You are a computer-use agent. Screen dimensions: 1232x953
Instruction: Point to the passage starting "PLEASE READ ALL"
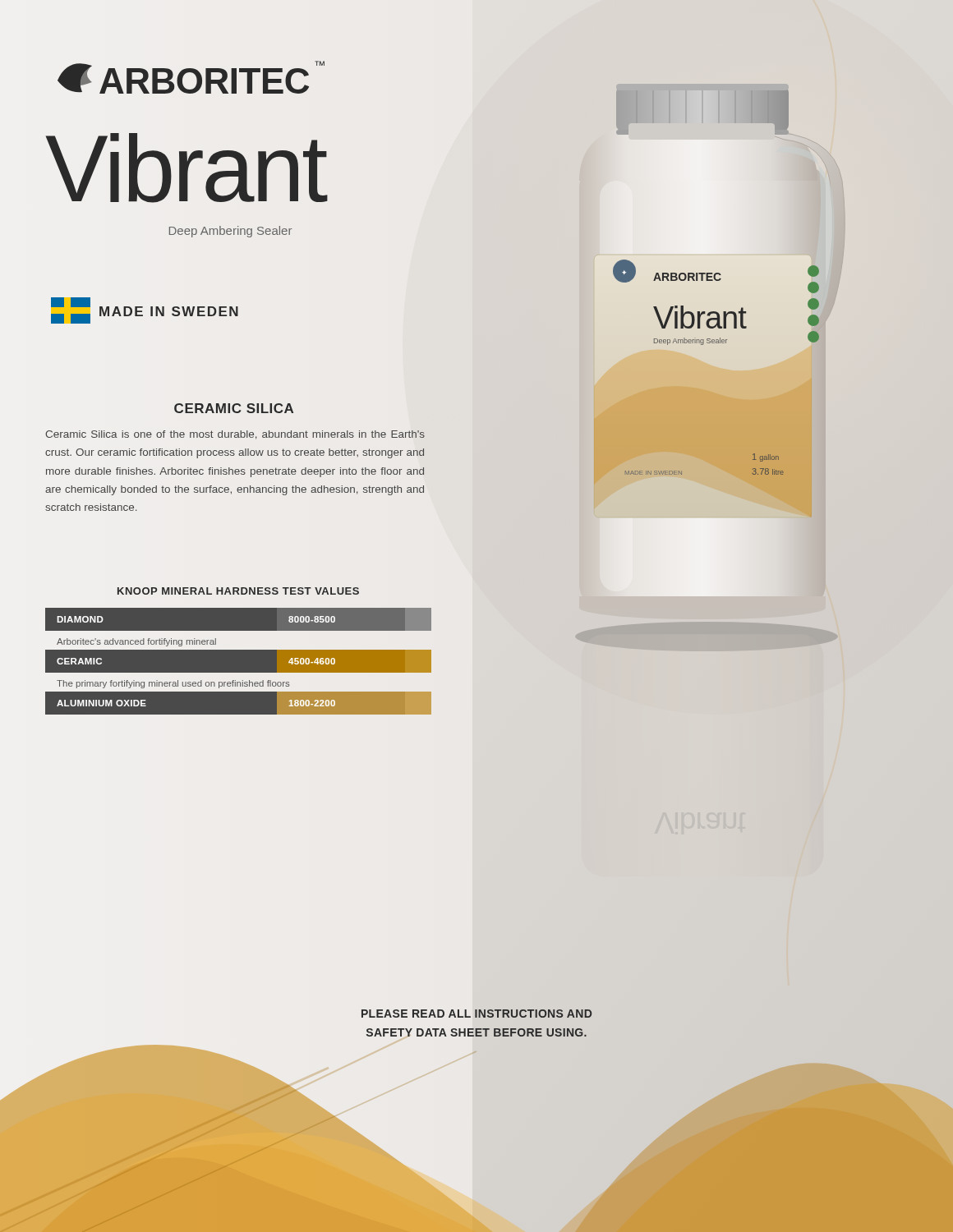click(x=476, y=1023)
